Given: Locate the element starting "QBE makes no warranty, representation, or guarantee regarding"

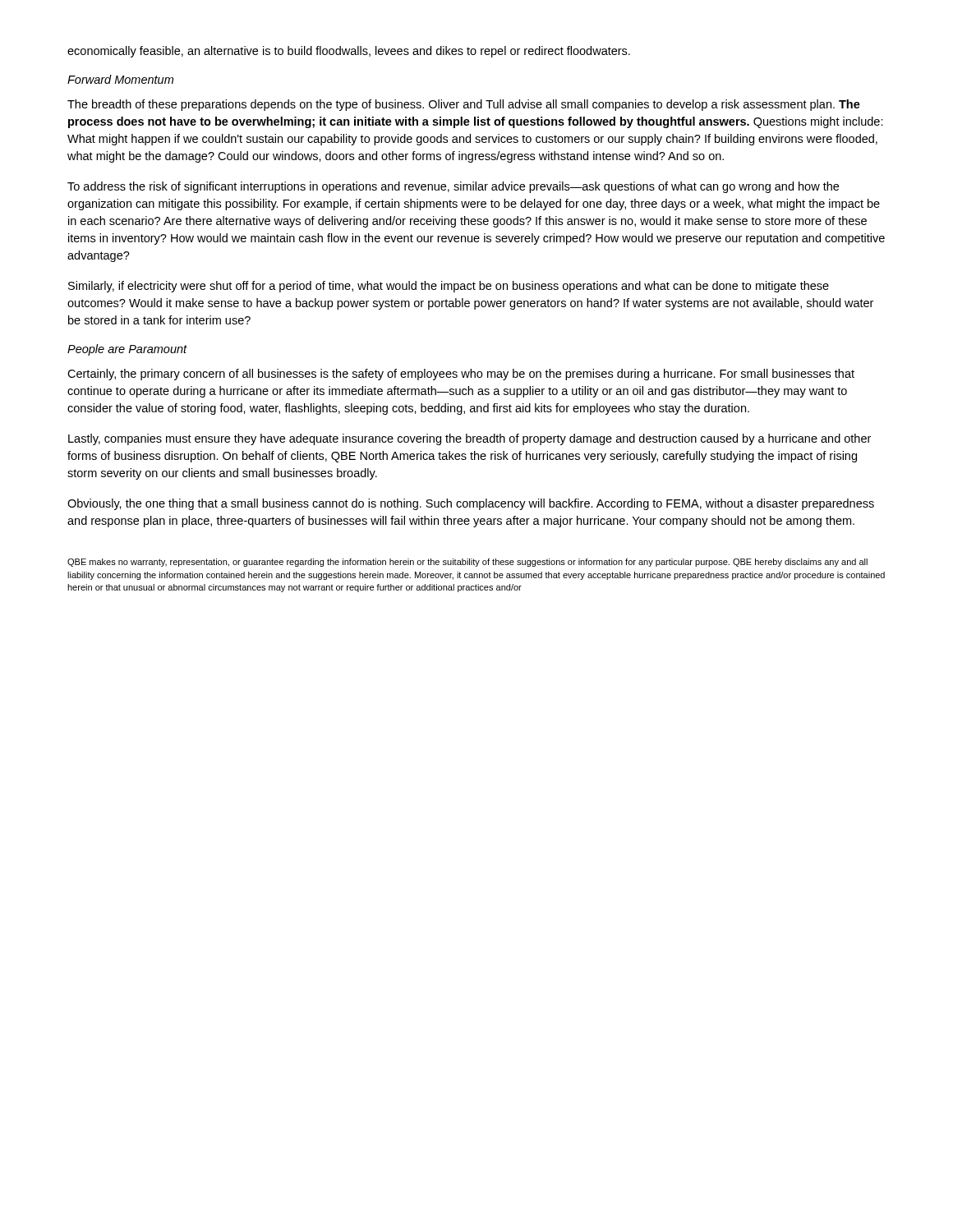Looking at the screenshot, I should (476, 575).
